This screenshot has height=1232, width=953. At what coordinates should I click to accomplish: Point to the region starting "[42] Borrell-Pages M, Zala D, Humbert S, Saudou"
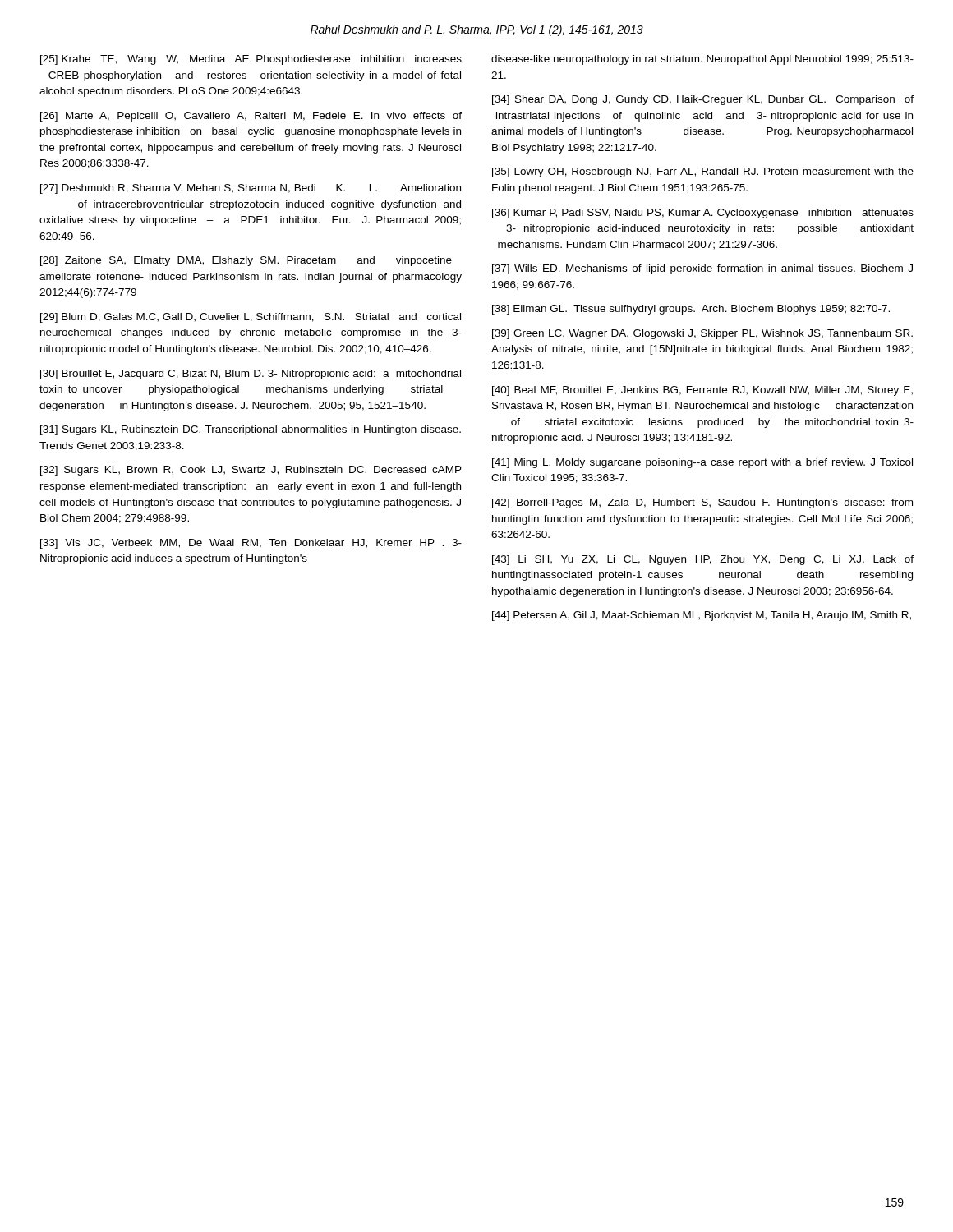point(702,518)
